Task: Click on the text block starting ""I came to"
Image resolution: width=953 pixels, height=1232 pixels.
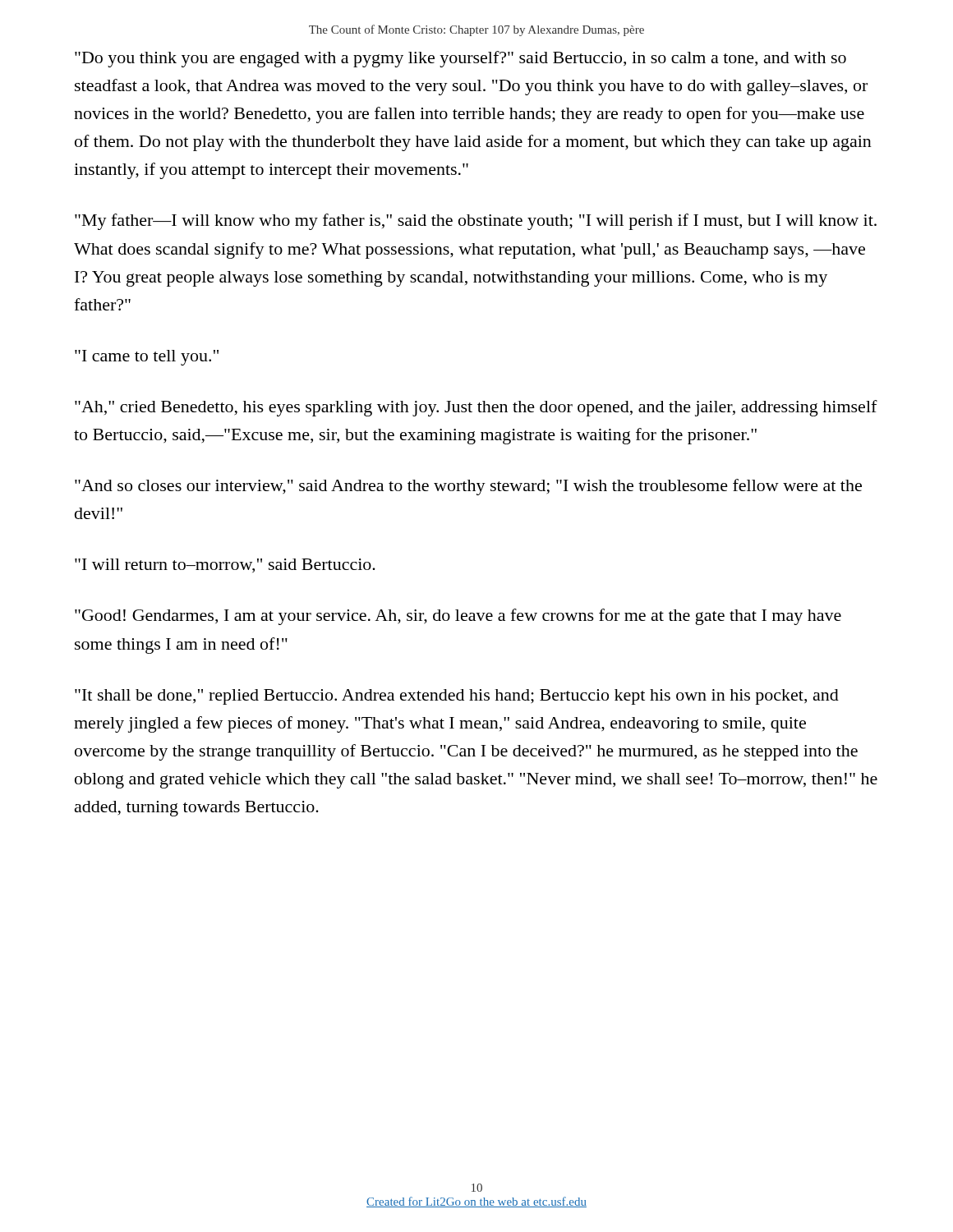Action: 147,355
